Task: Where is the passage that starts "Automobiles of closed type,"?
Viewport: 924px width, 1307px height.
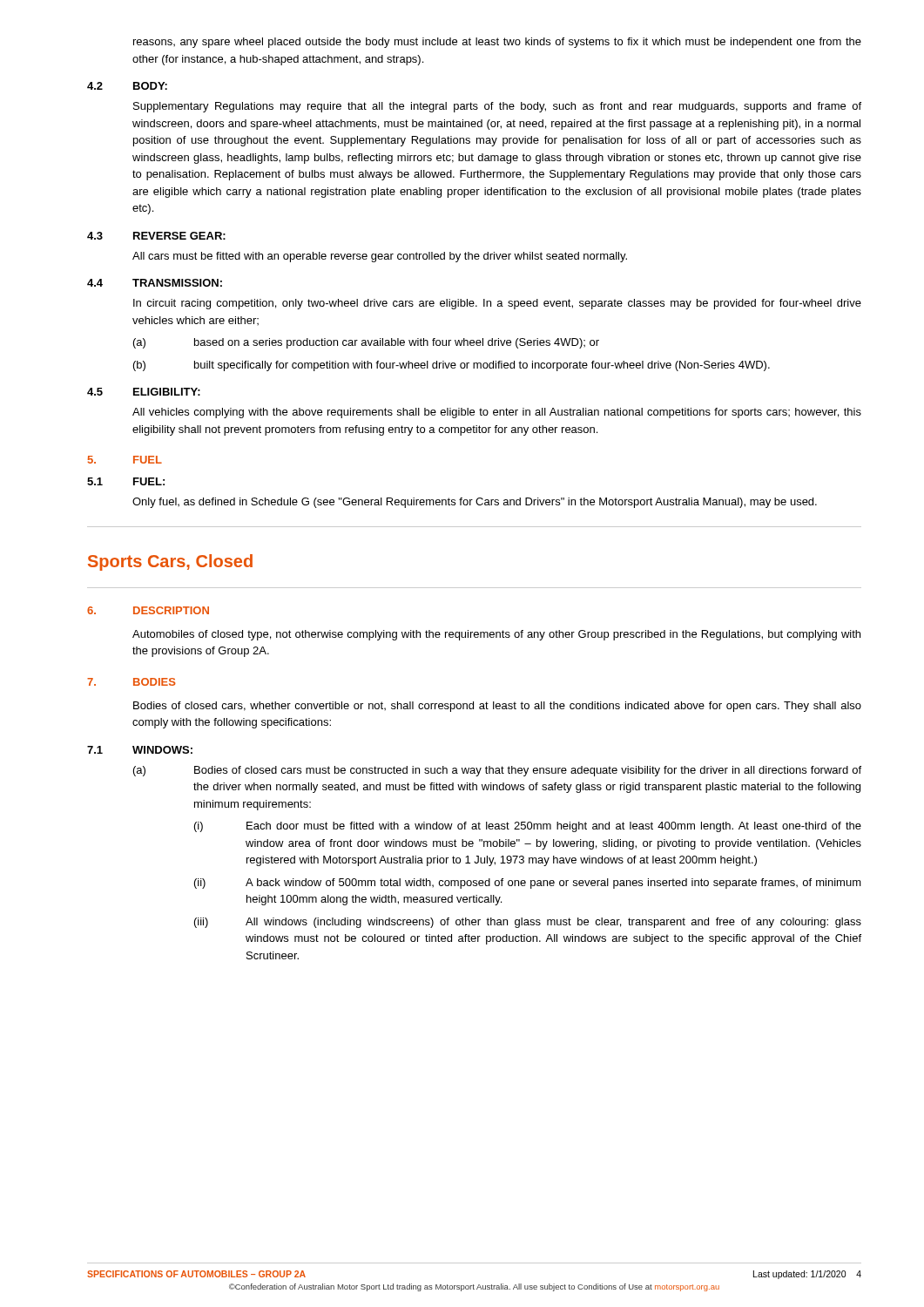Action: pos(497,642)
